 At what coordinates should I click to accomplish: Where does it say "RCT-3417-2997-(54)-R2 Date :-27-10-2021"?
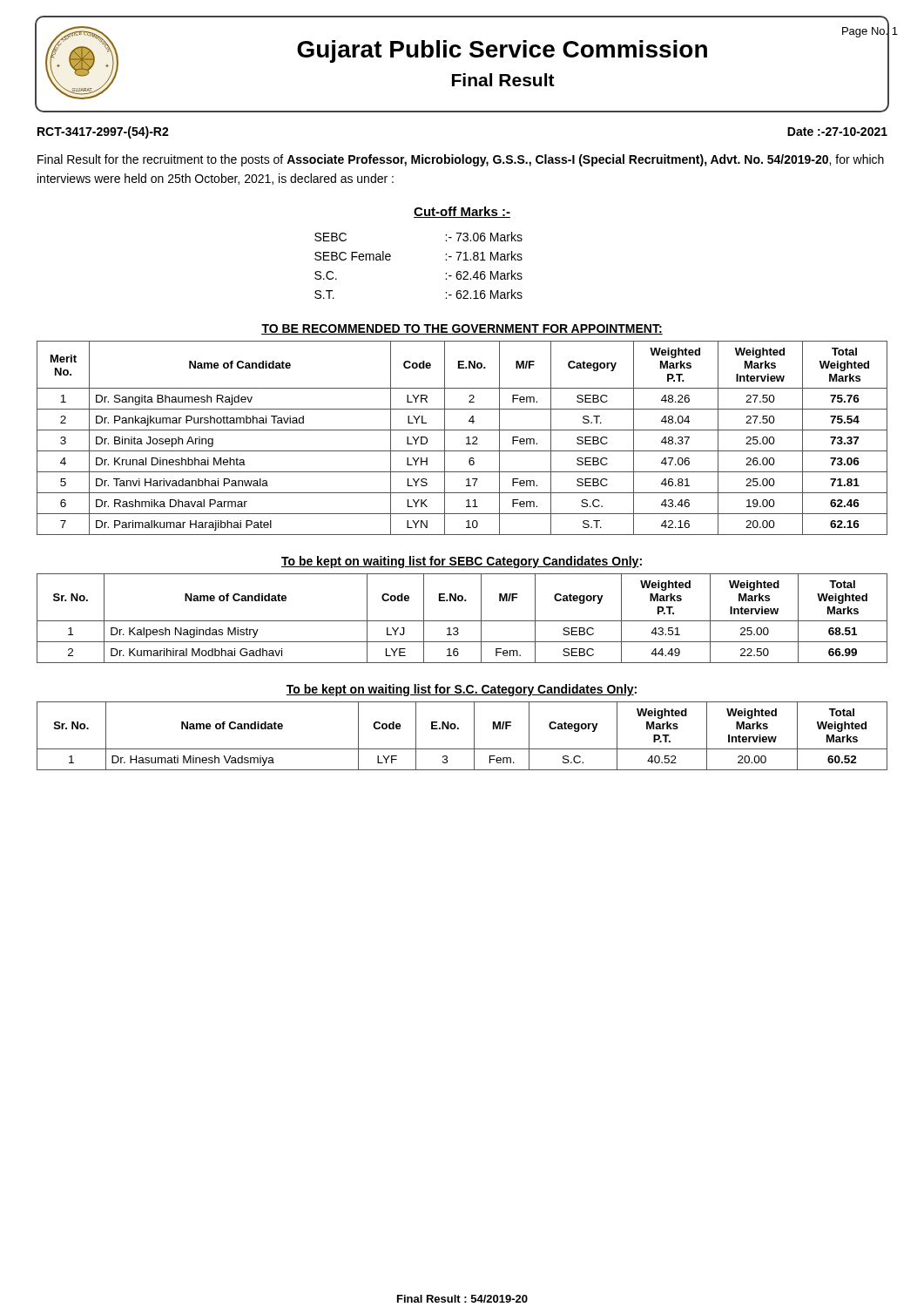click(109, 132)
